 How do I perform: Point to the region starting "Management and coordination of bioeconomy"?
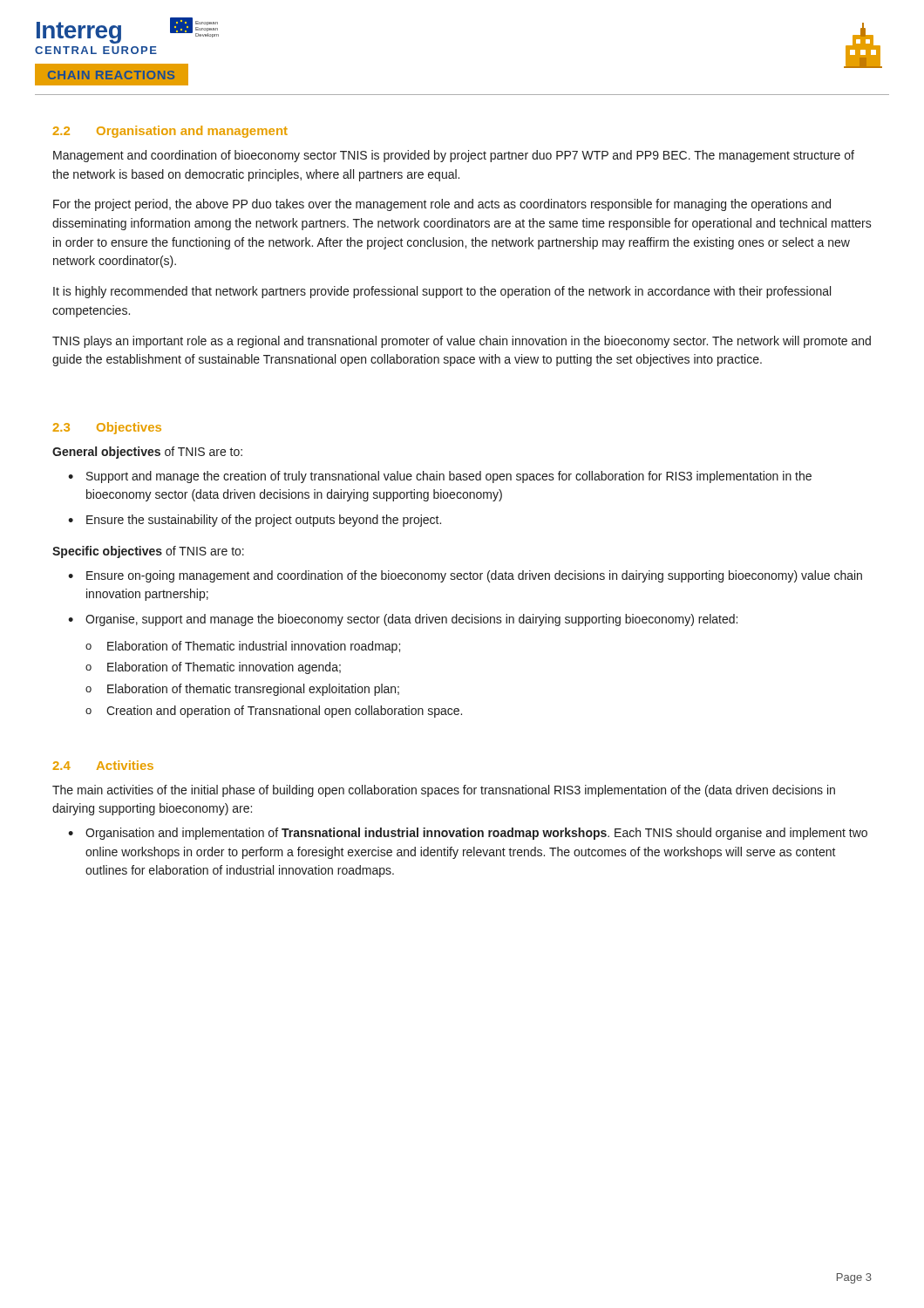453,165
